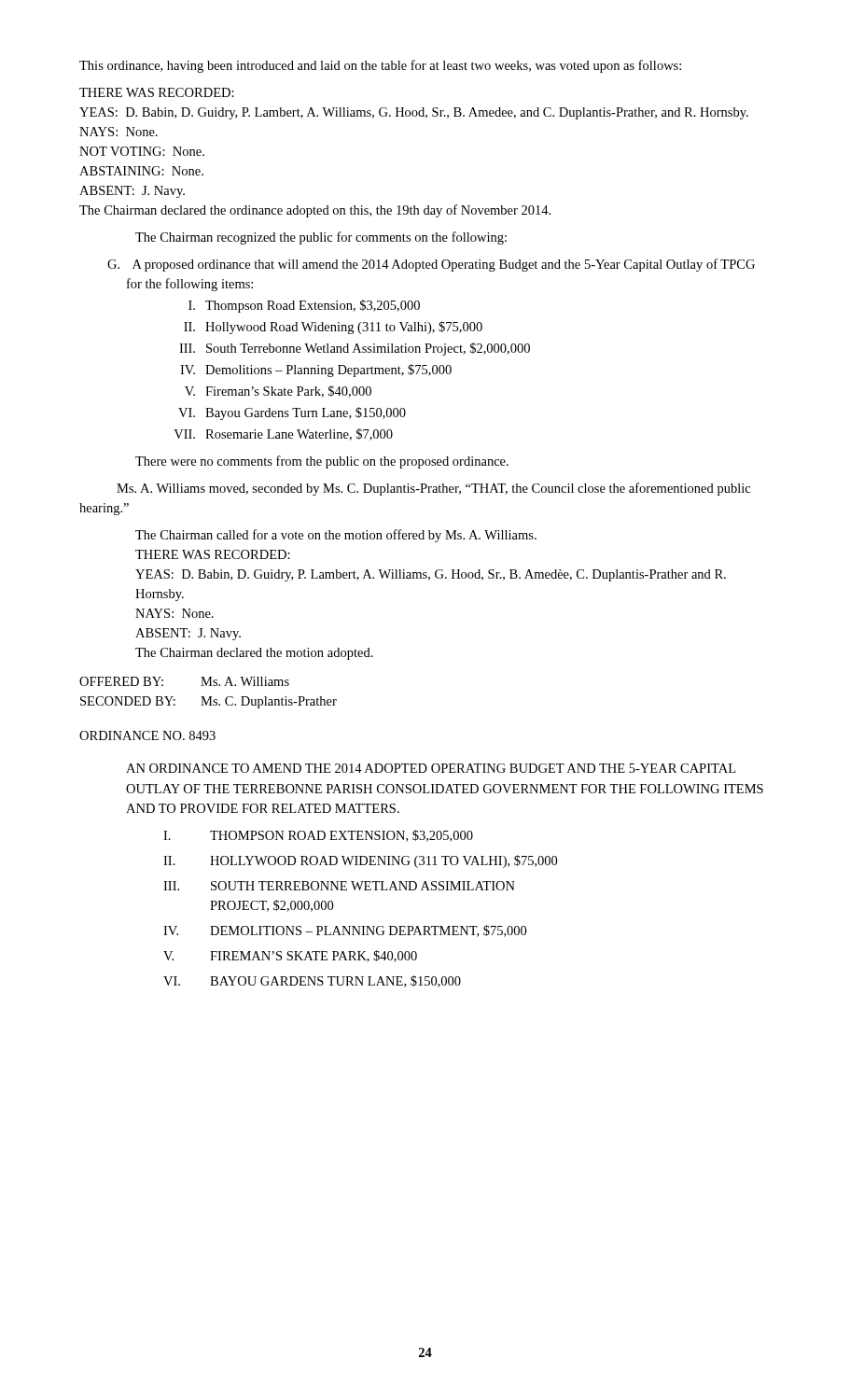Where is the passage that starts "OFFERED BY: Ms. A."?

pyautogui.click(x=208, y=693)
